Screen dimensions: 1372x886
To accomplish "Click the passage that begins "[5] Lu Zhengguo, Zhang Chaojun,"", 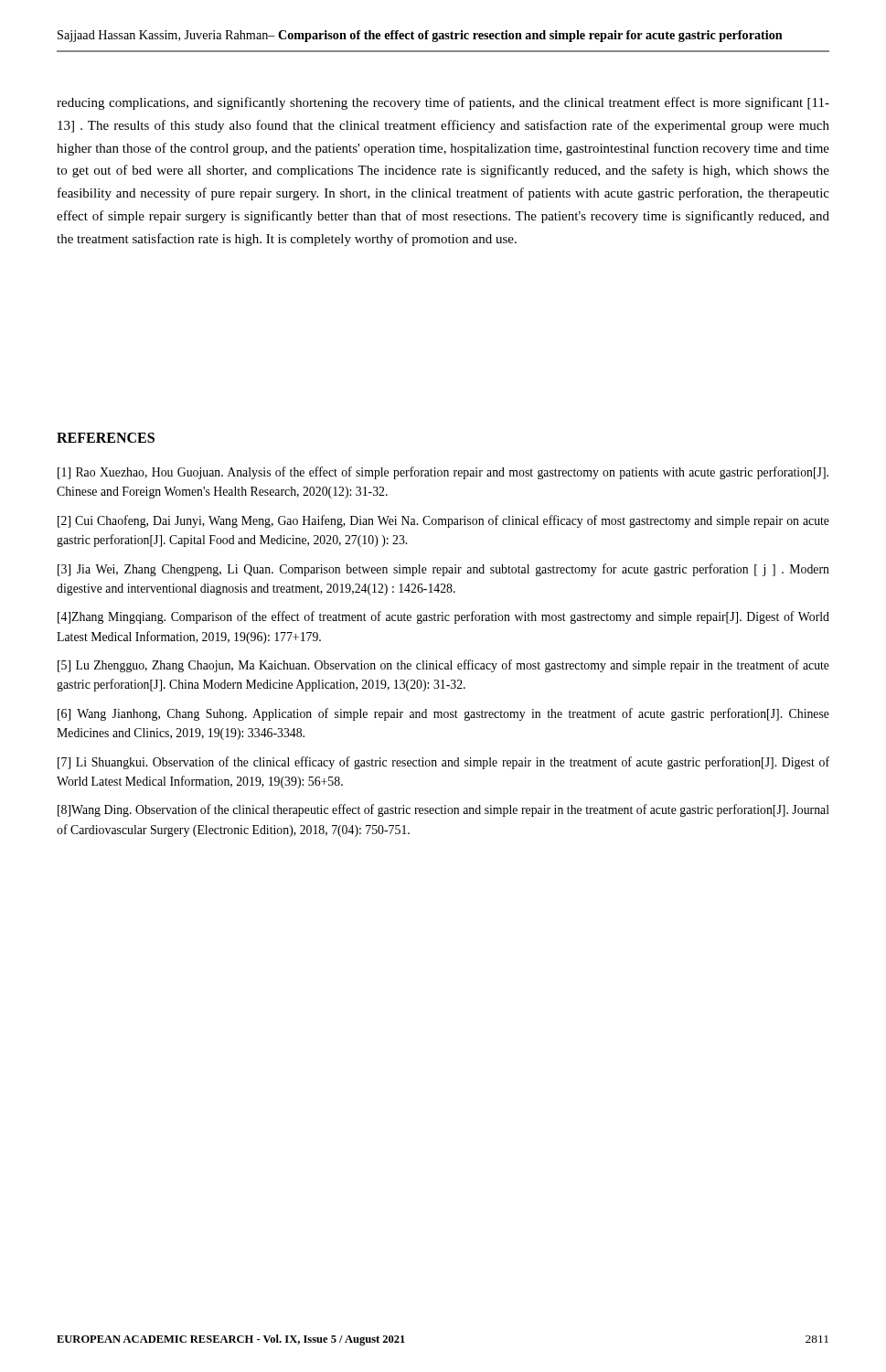I will click(443, 675).
